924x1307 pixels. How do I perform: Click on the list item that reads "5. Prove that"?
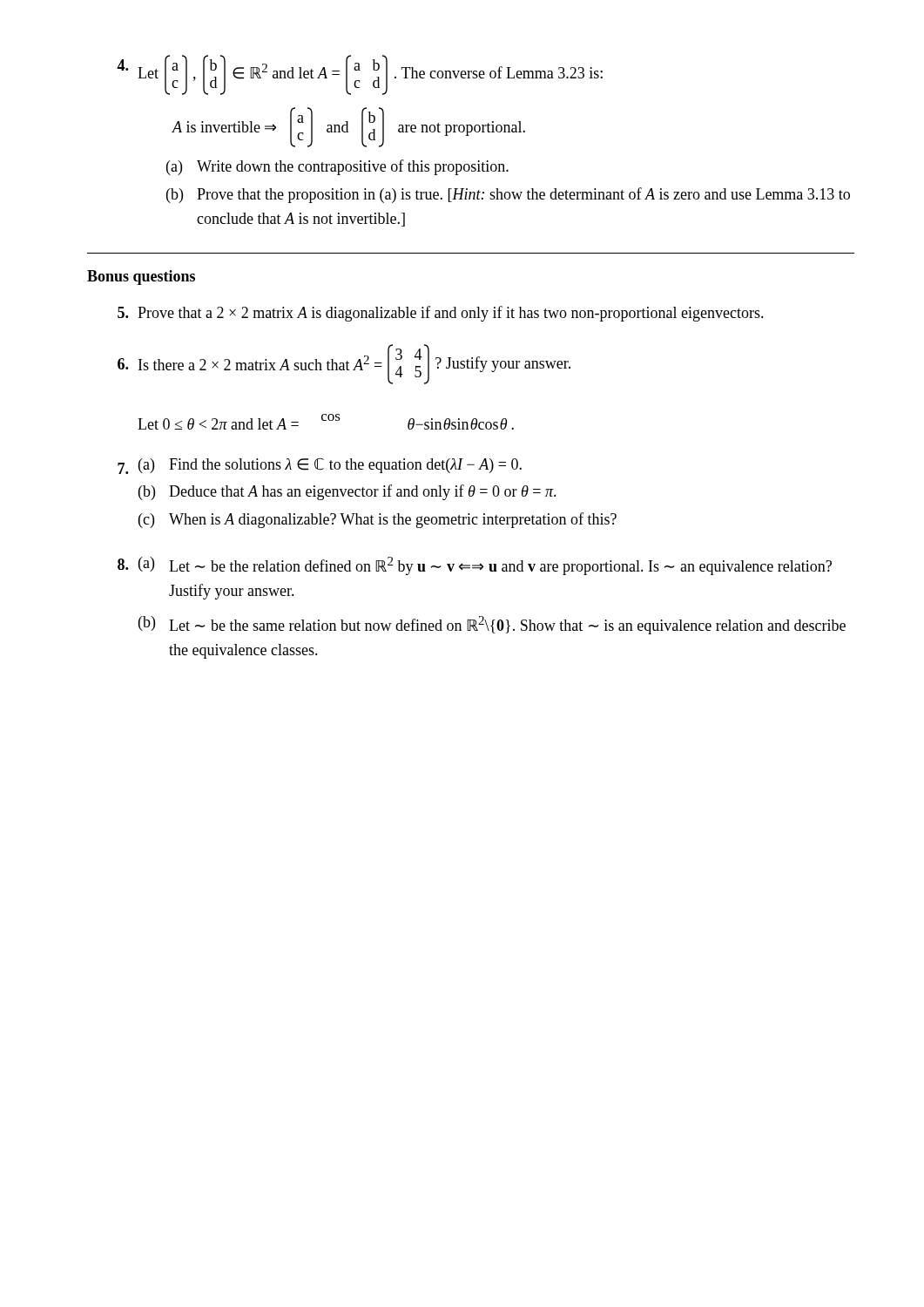pos(471,312)
